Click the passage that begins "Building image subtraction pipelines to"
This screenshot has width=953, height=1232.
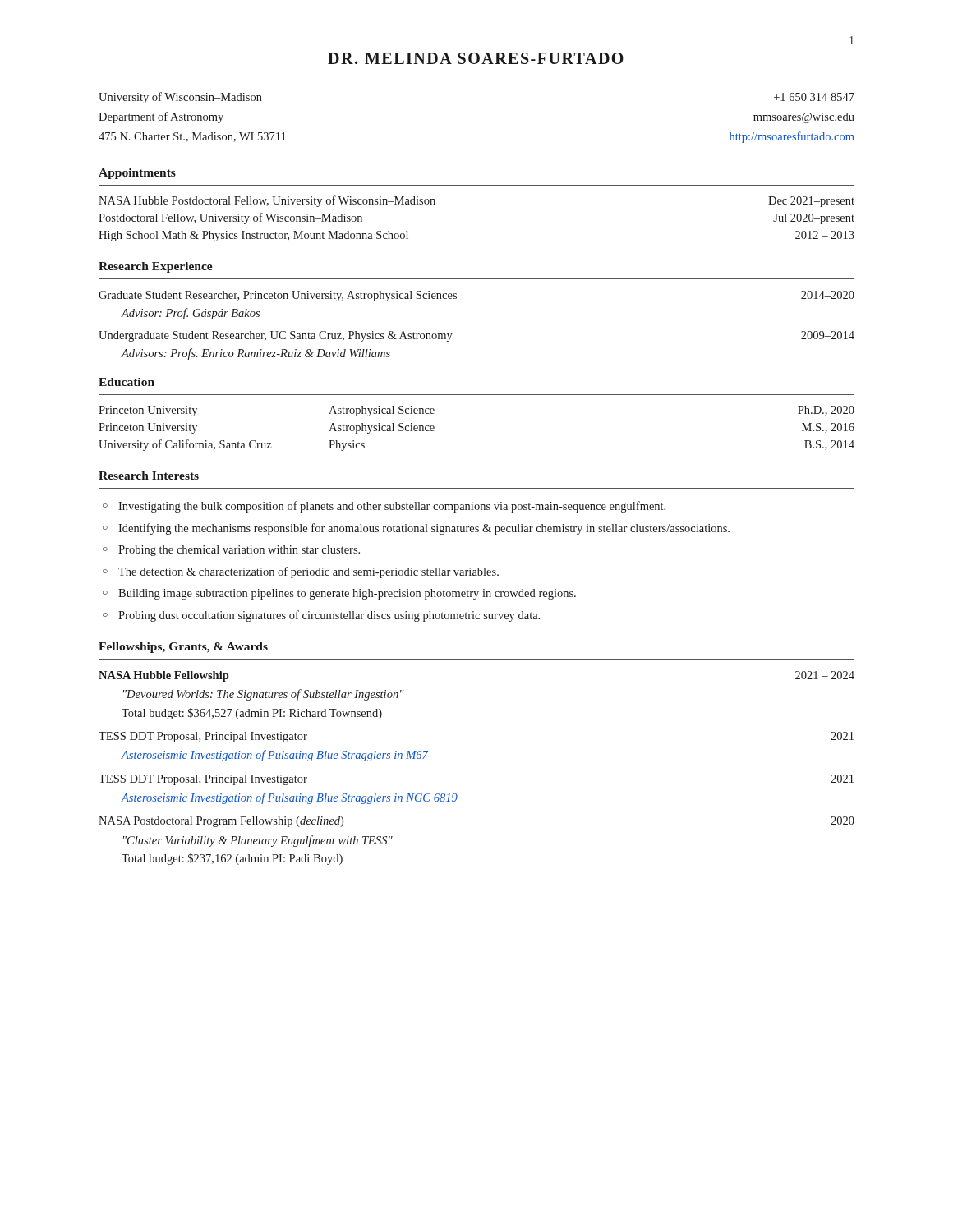coord(347,593)
